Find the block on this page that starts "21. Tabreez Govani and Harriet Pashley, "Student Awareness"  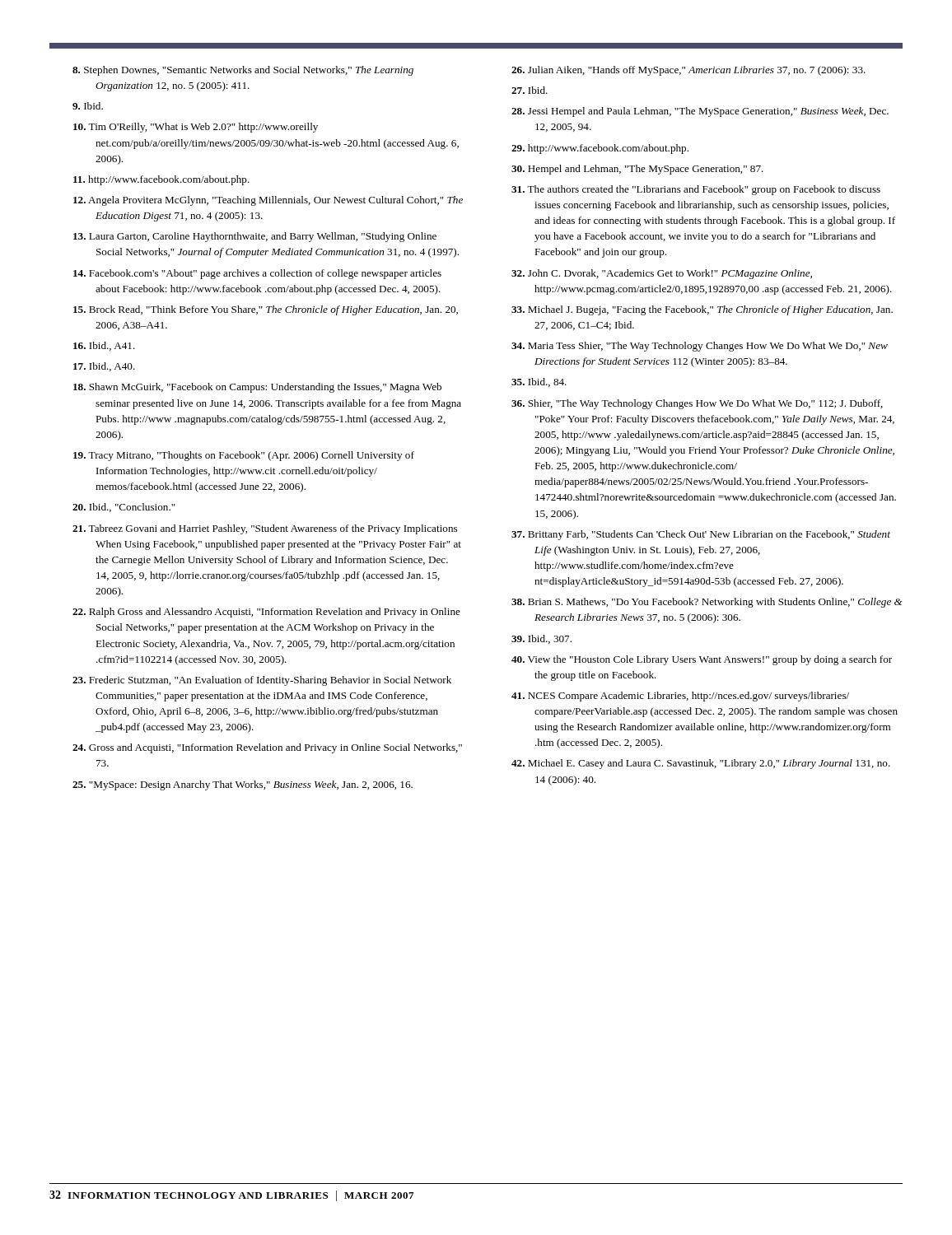[267, 559]
